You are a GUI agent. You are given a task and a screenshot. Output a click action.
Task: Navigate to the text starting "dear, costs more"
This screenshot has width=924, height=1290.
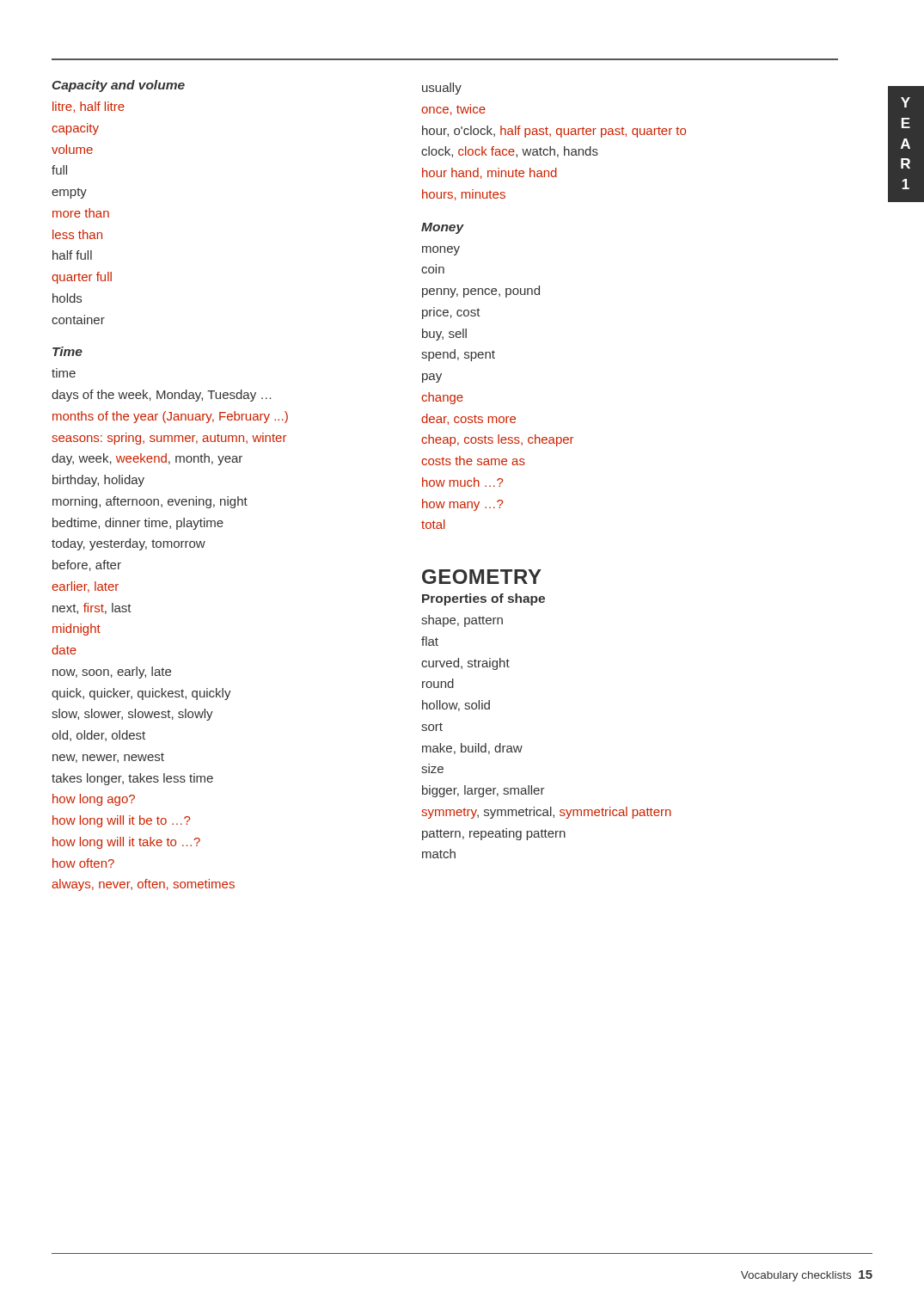click(468, 419)
